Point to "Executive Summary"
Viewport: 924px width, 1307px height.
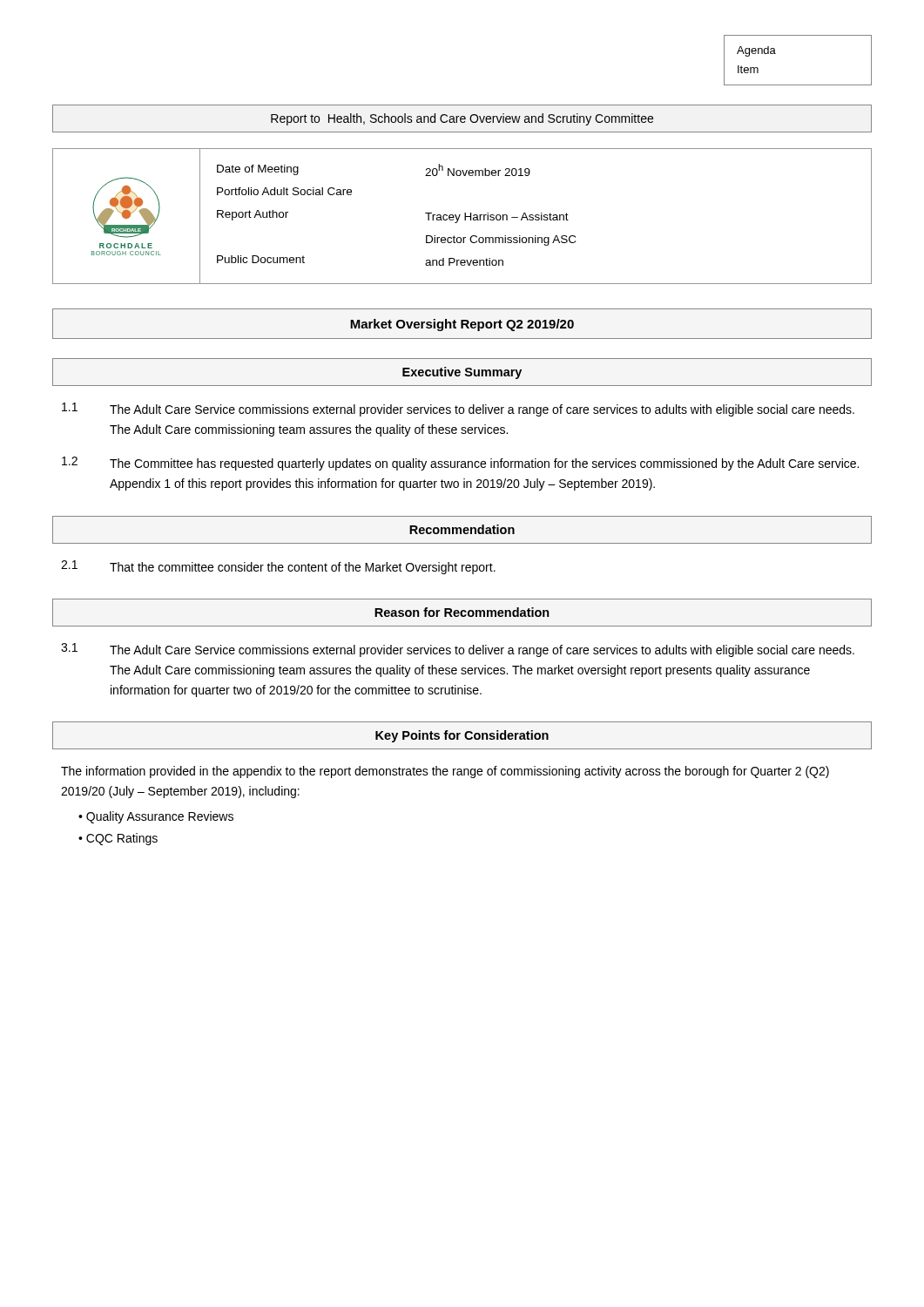[x=462, y=372]
